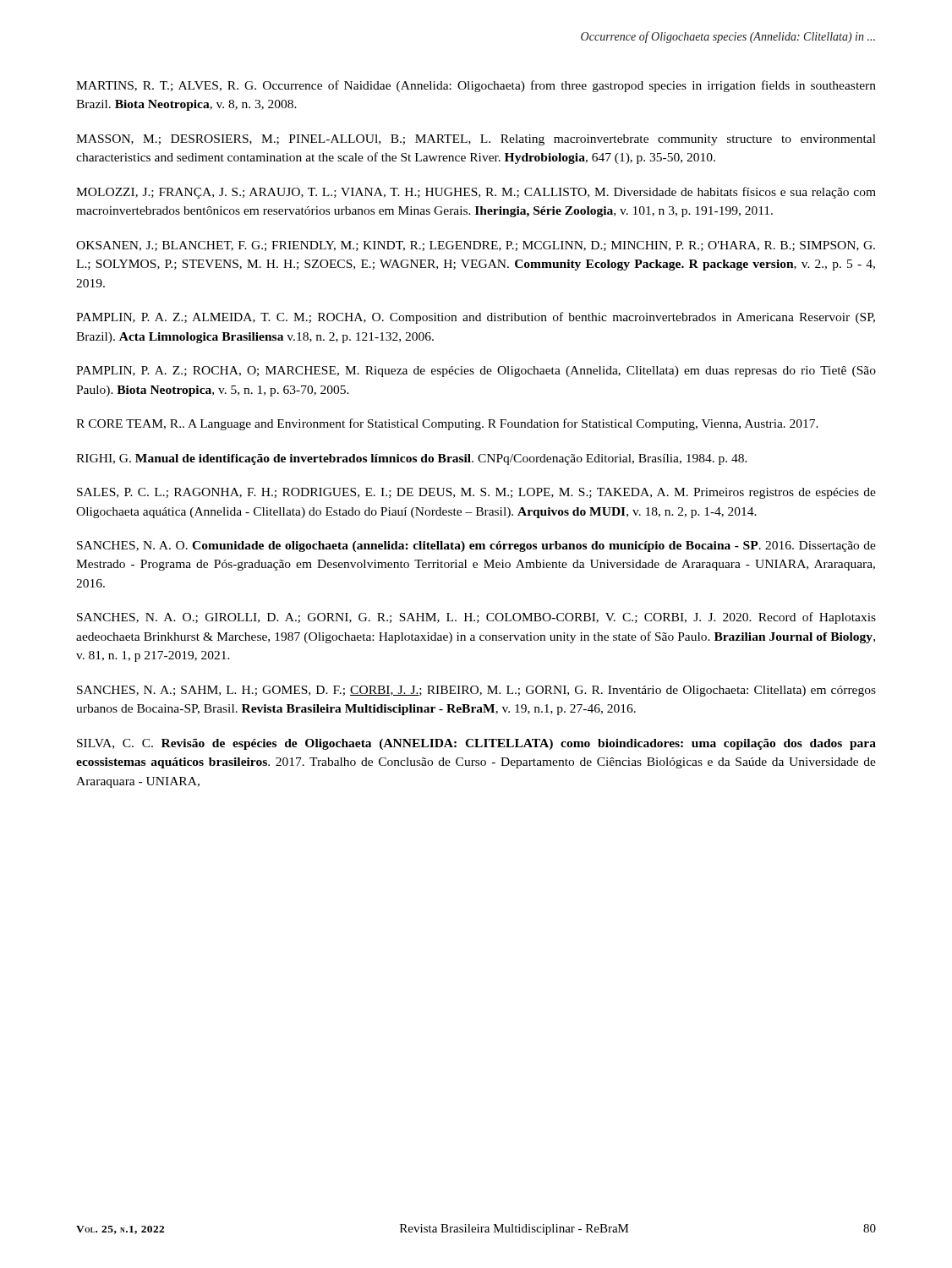Locate the passage starting "MARTINS, R. T.; ALVES,"

(x=476, y=94)
